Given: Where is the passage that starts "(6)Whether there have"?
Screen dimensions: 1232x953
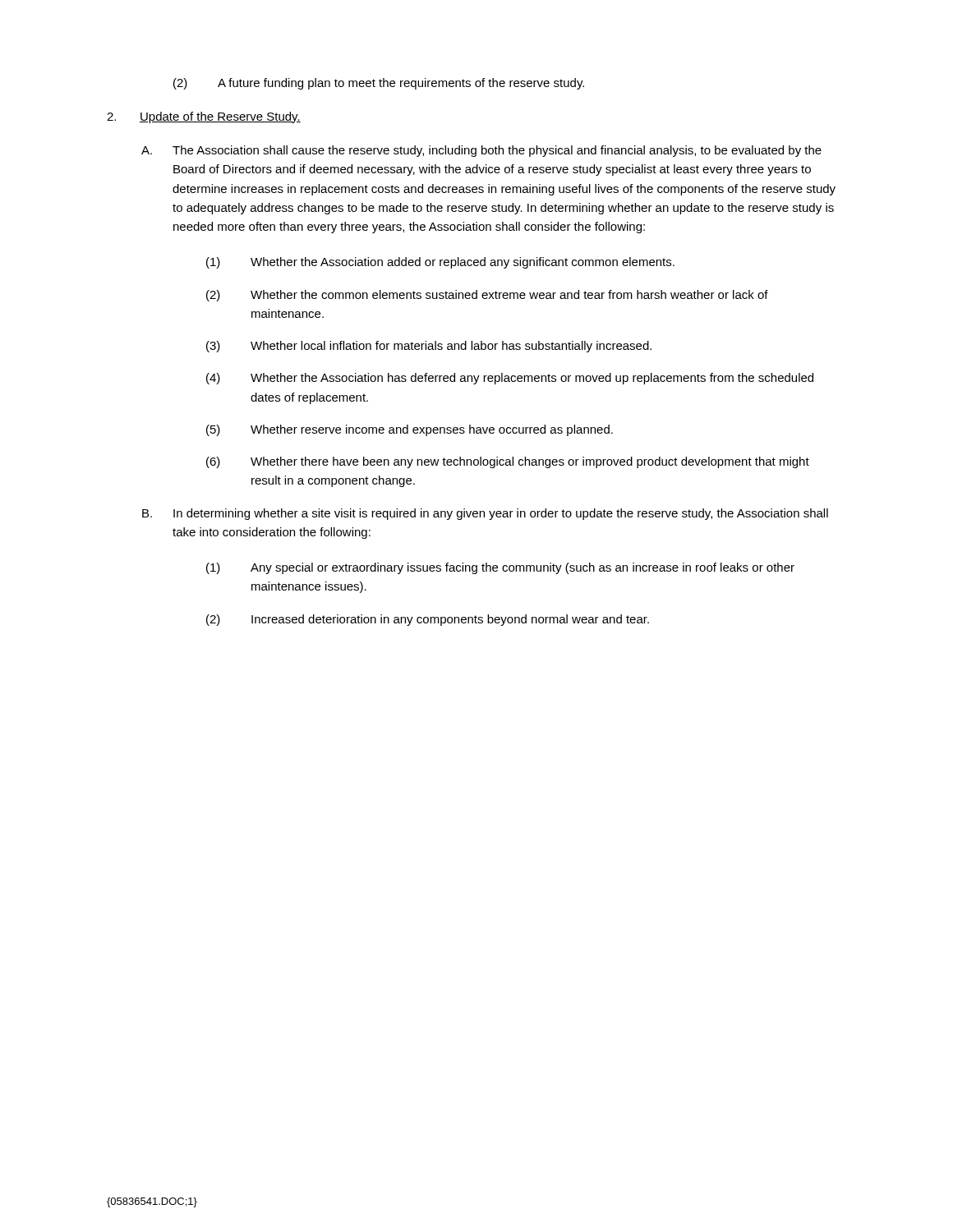Looking at the screenshot, I should pyautogui.click(x=524, y=471).
